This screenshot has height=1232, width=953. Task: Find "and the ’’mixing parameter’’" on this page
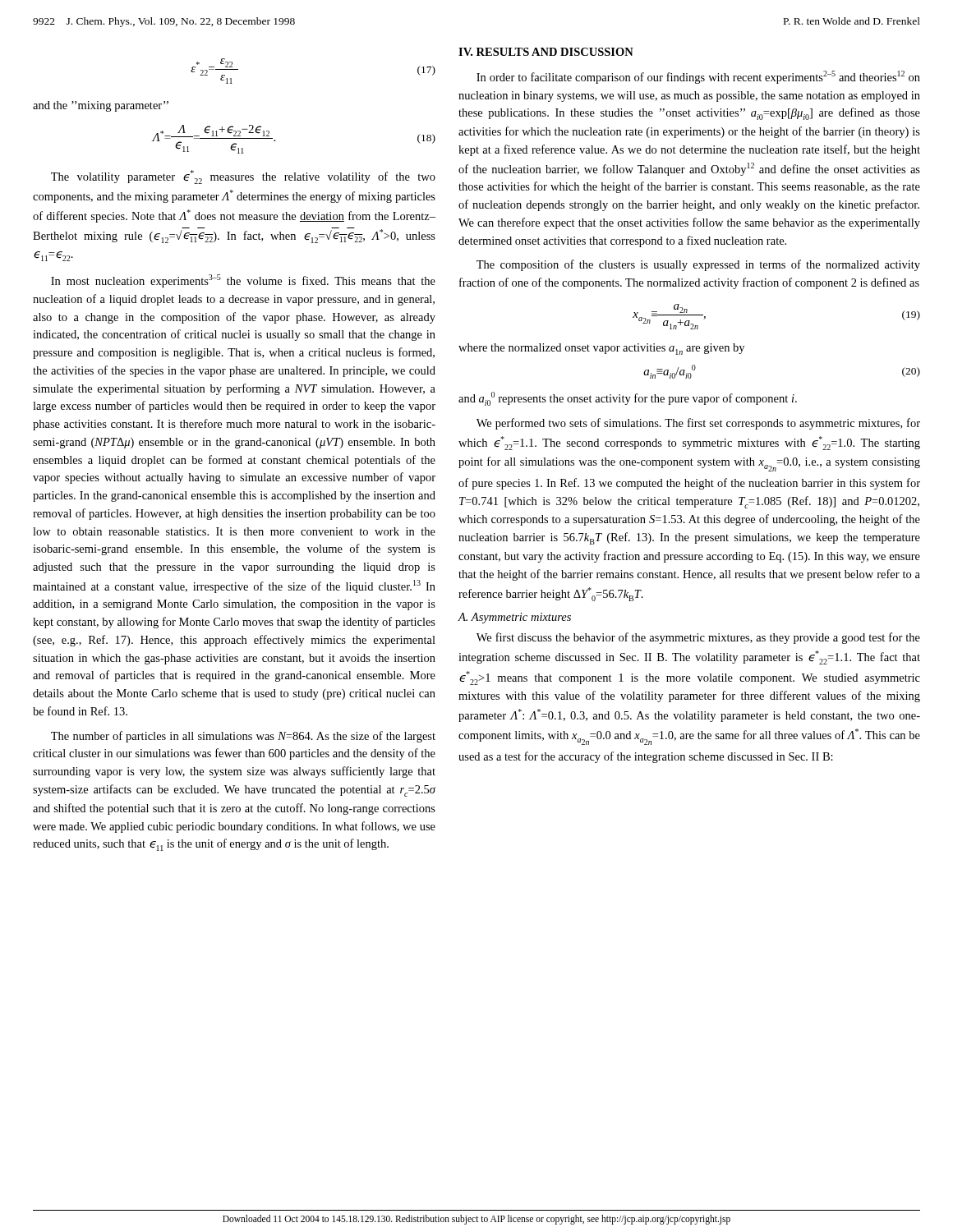101,106
